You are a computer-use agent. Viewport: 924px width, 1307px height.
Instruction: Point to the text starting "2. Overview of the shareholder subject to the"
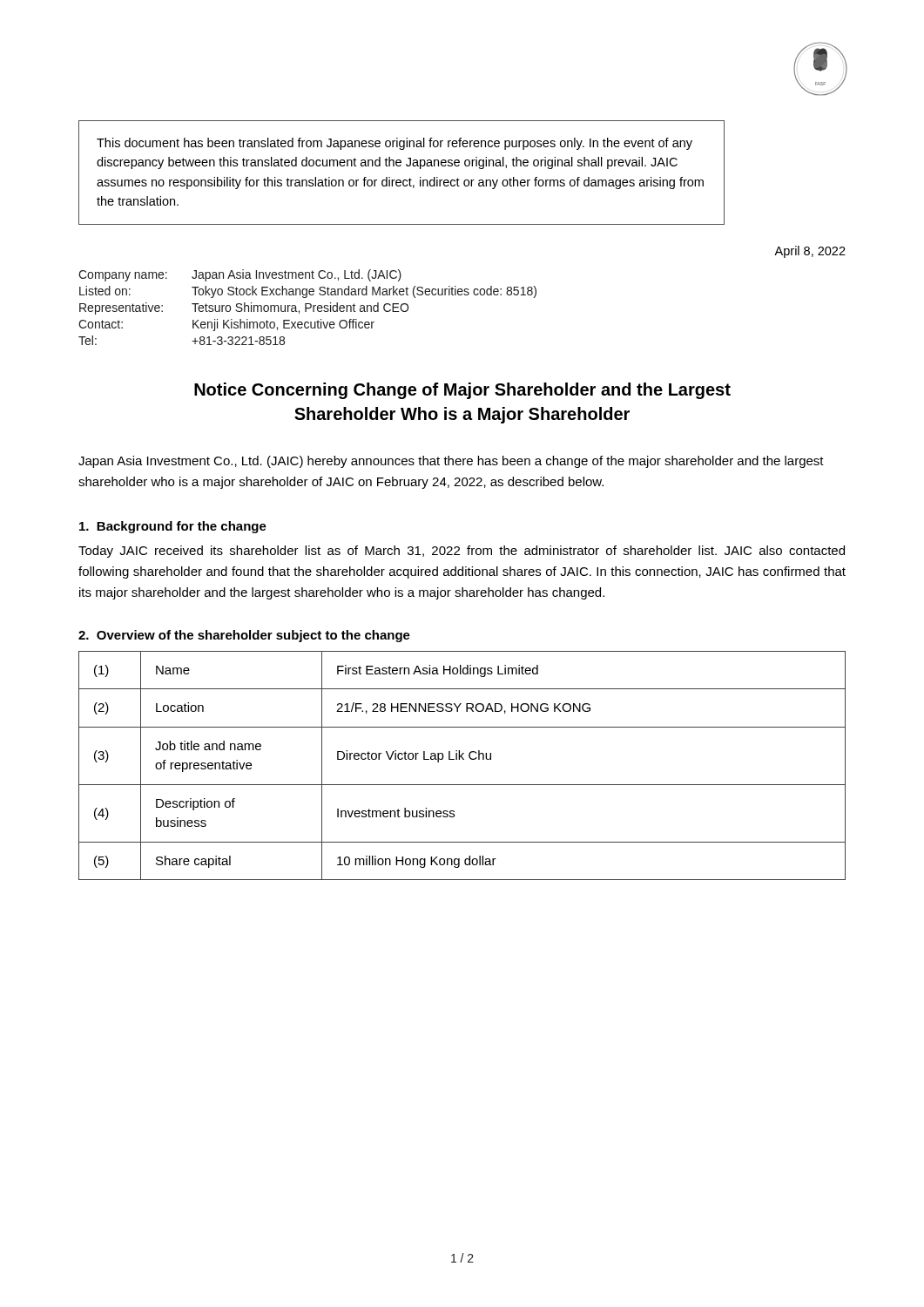[244, 635]
